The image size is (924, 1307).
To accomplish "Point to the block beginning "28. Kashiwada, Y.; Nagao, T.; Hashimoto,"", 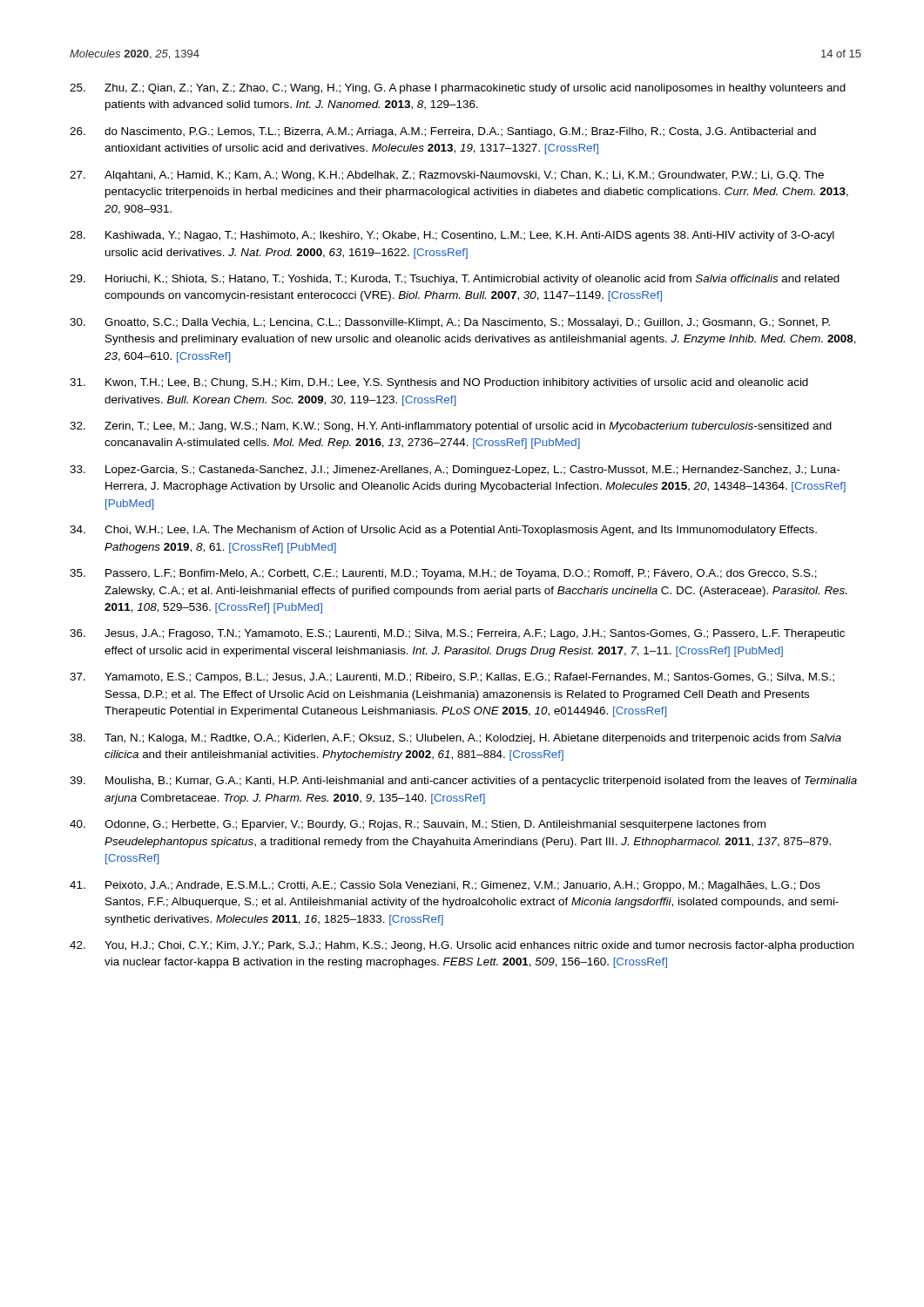I will click(465, 244).
